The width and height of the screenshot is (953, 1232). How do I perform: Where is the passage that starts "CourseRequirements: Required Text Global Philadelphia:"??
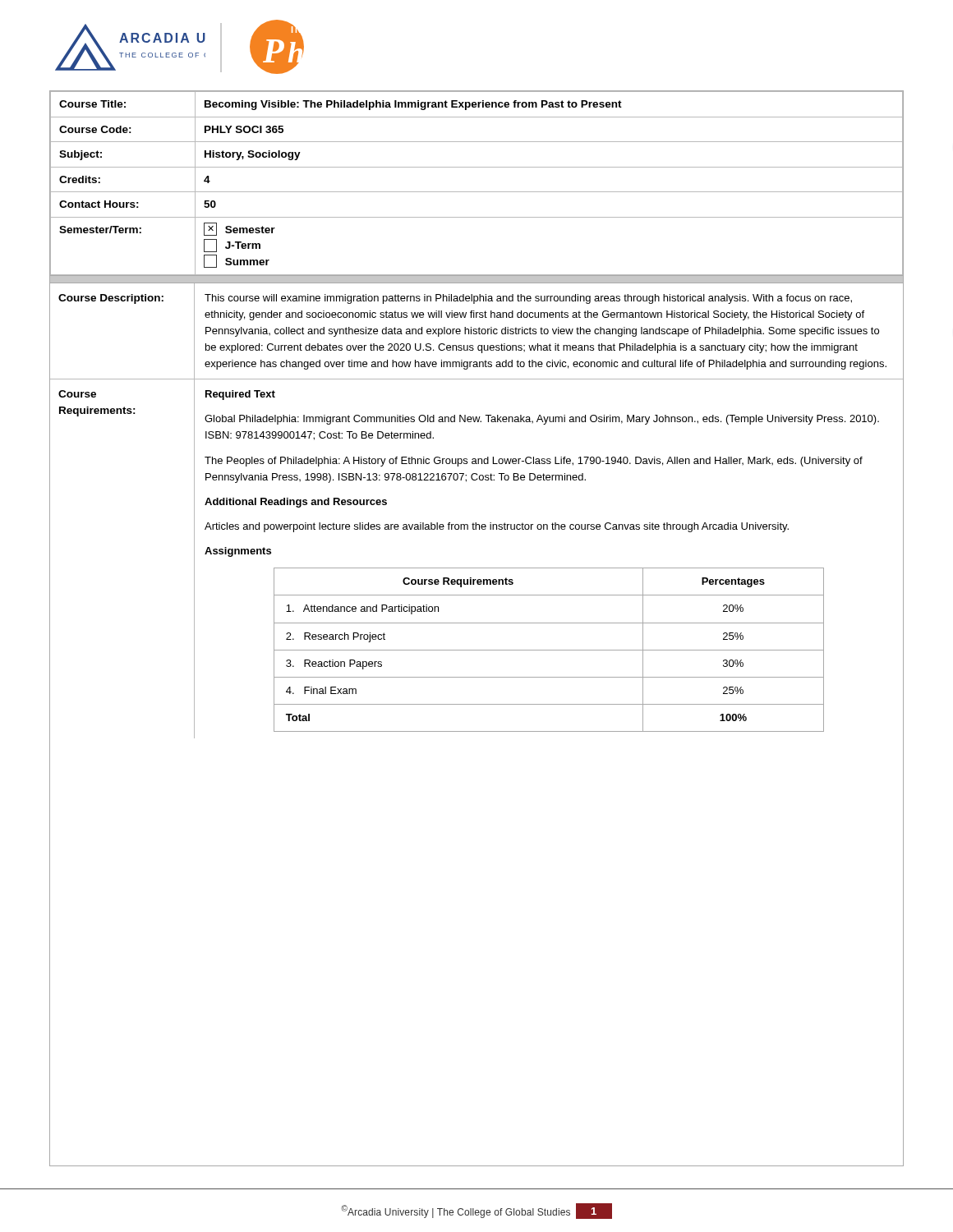coord(476,559)
